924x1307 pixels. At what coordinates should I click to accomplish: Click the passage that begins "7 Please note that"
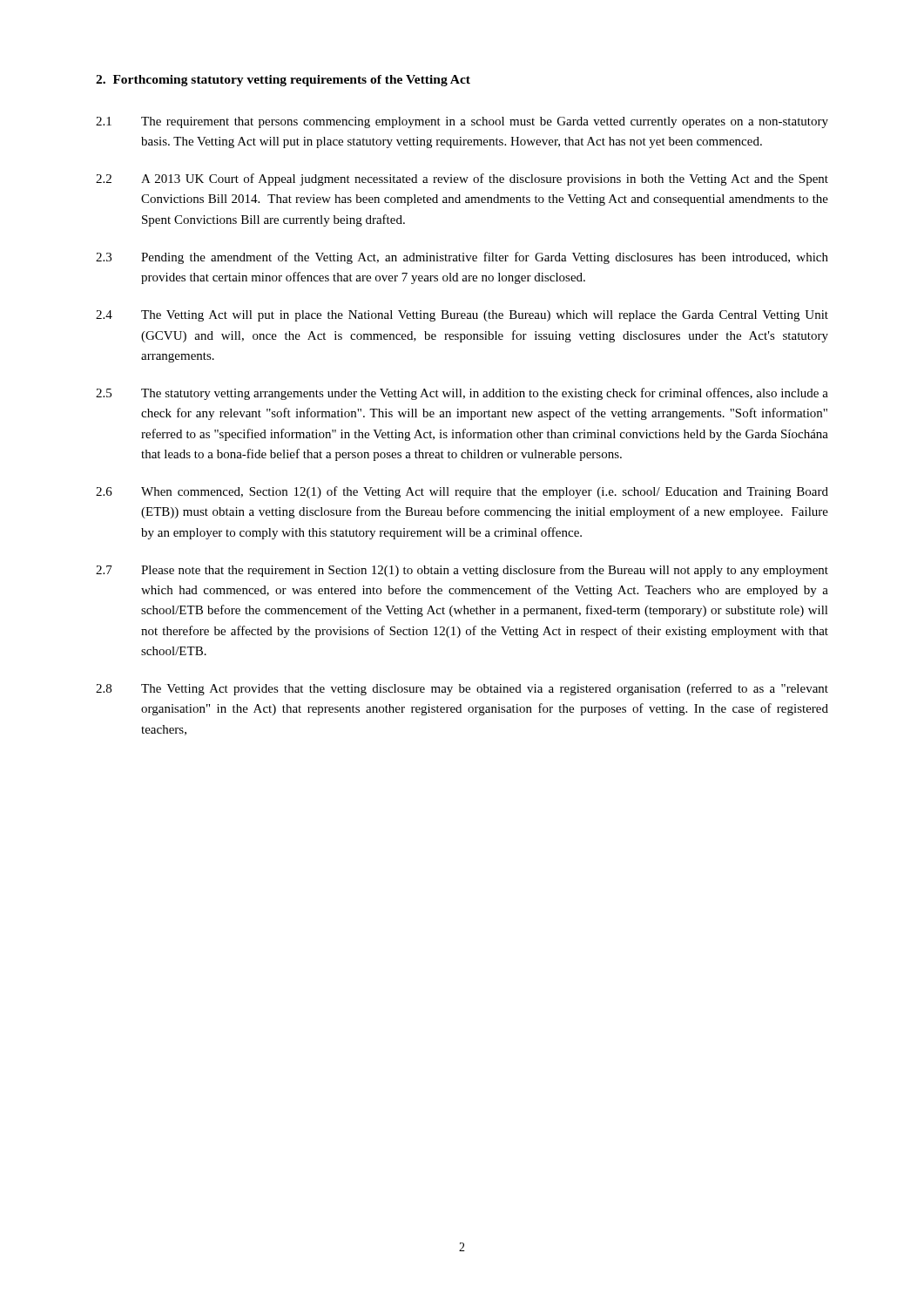(x=462, y=611)
